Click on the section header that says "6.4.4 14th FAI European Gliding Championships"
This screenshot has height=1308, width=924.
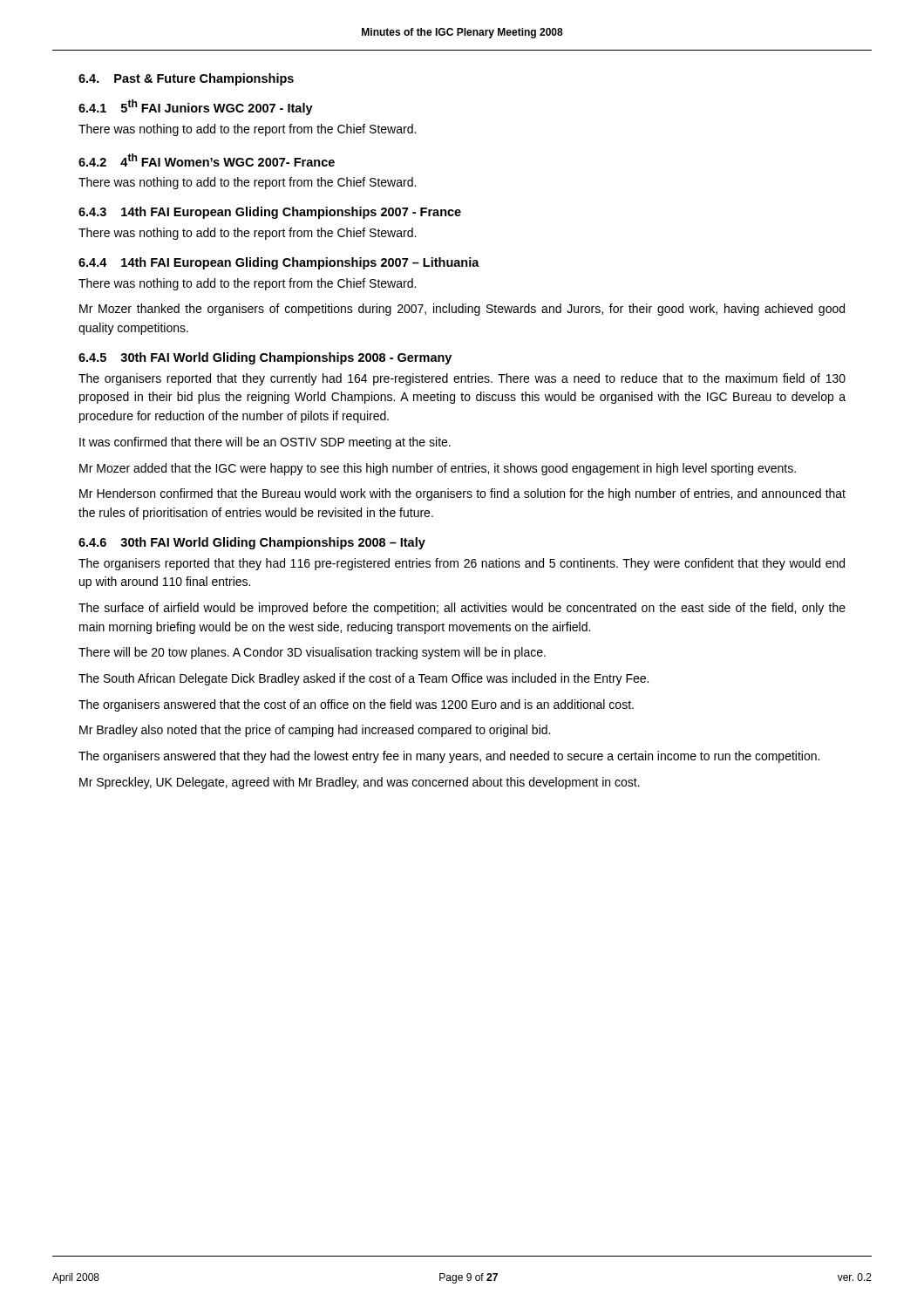[x=279, y=262]
